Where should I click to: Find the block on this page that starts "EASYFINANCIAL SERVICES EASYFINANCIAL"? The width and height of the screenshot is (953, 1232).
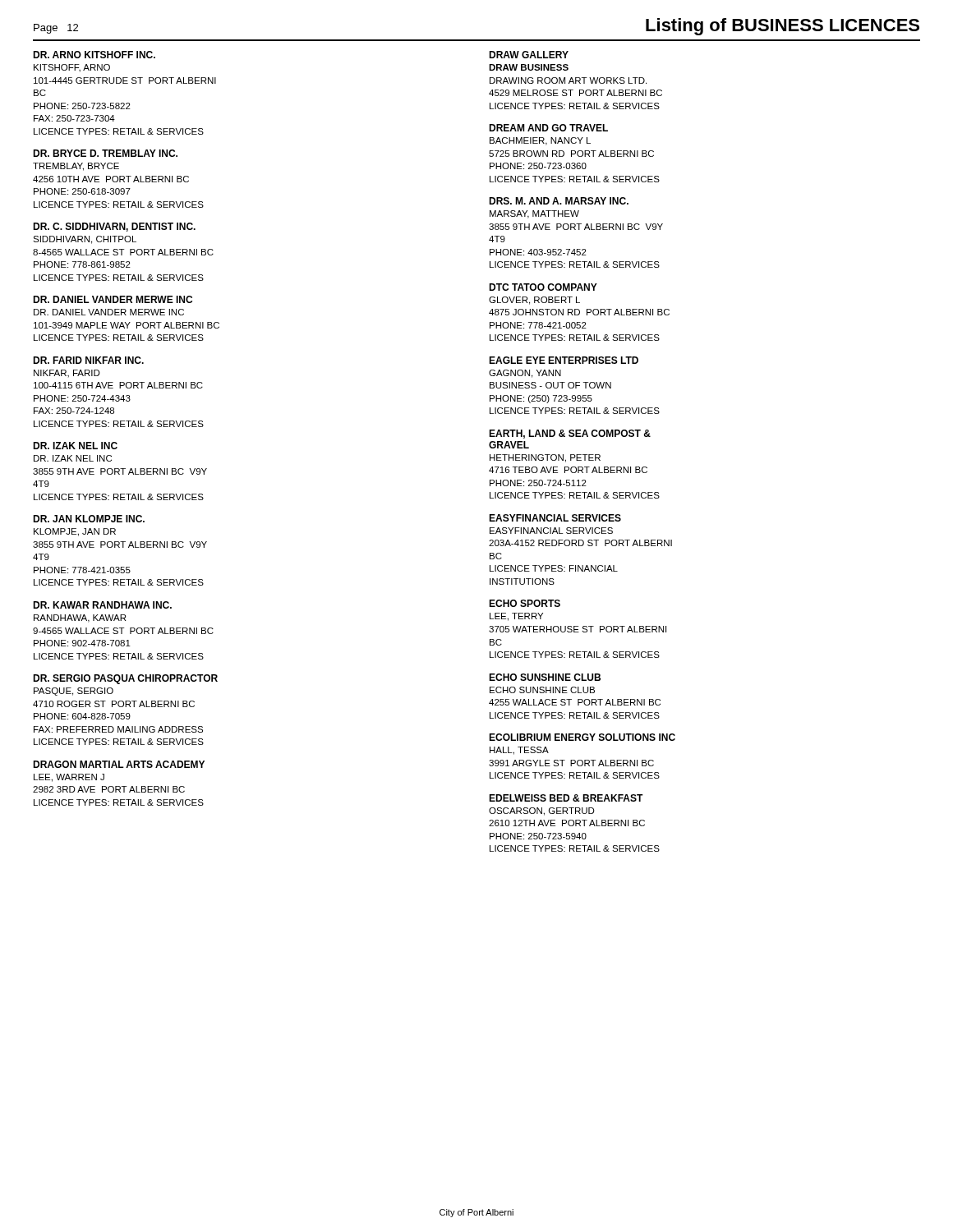click(555, 518)
